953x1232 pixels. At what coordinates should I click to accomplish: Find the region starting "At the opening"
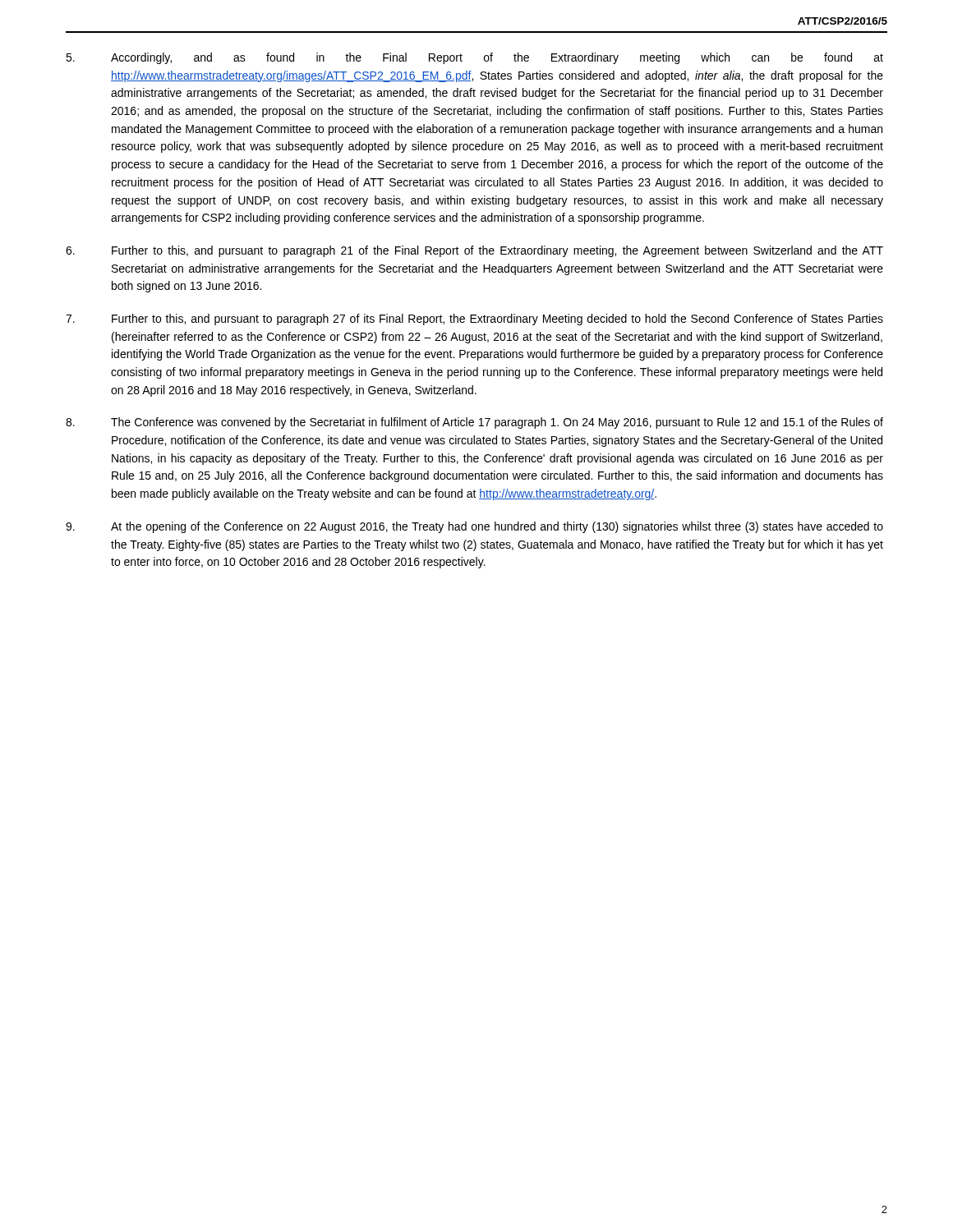pos(474,545)
